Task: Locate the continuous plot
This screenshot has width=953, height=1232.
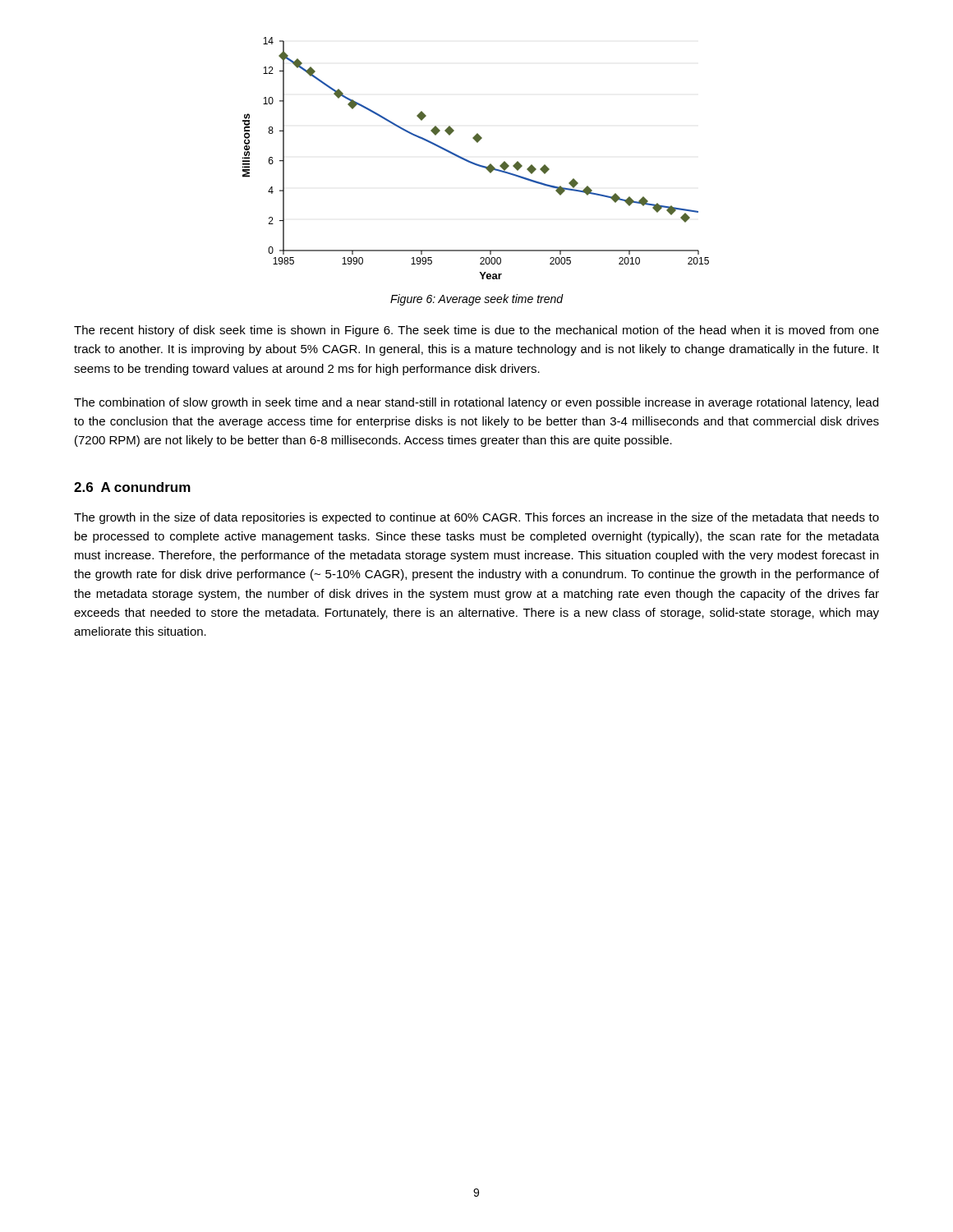Action: tap(476, 160)
